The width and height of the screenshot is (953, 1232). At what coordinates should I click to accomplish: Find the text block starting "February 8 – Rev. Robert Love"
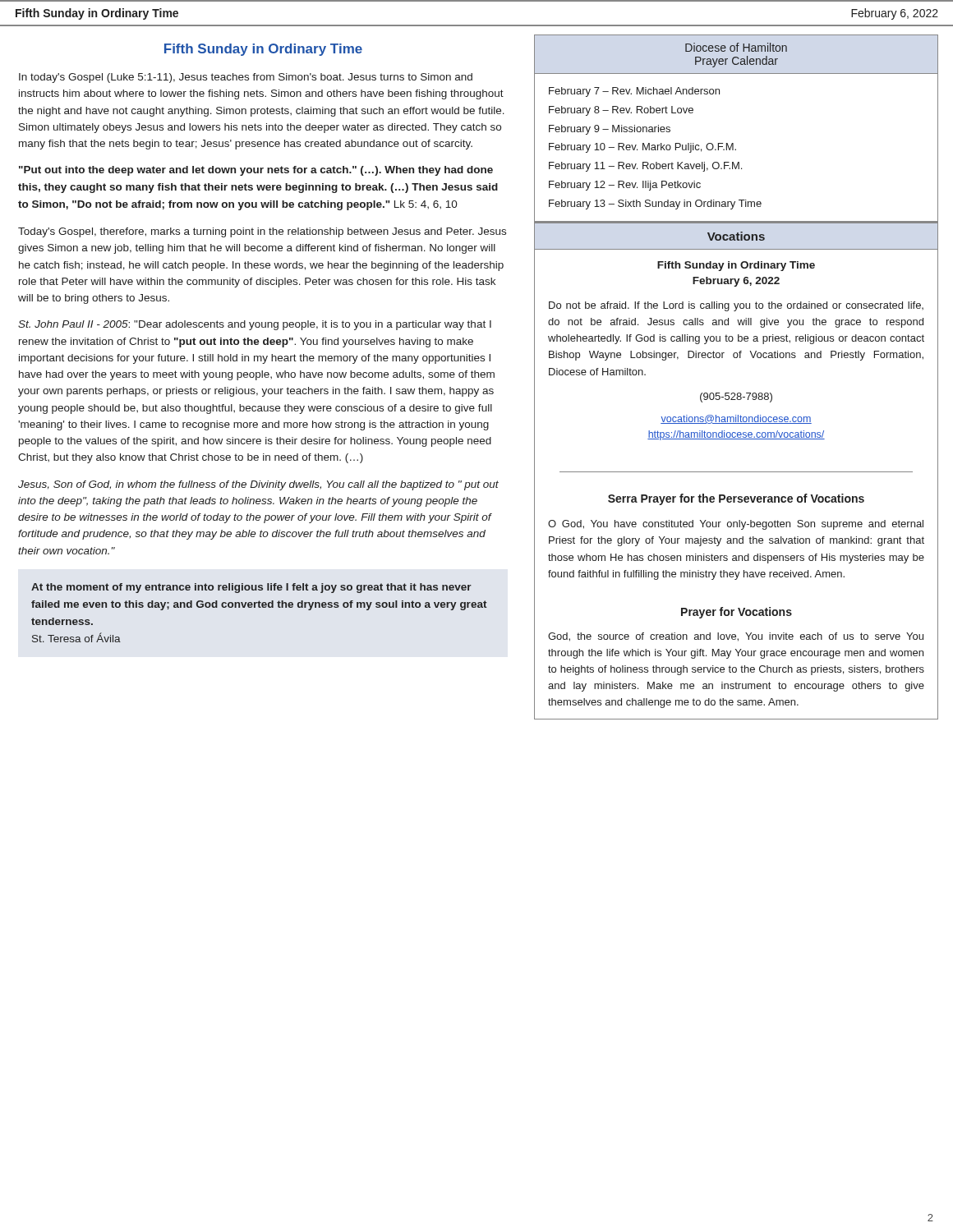(621, 109)
